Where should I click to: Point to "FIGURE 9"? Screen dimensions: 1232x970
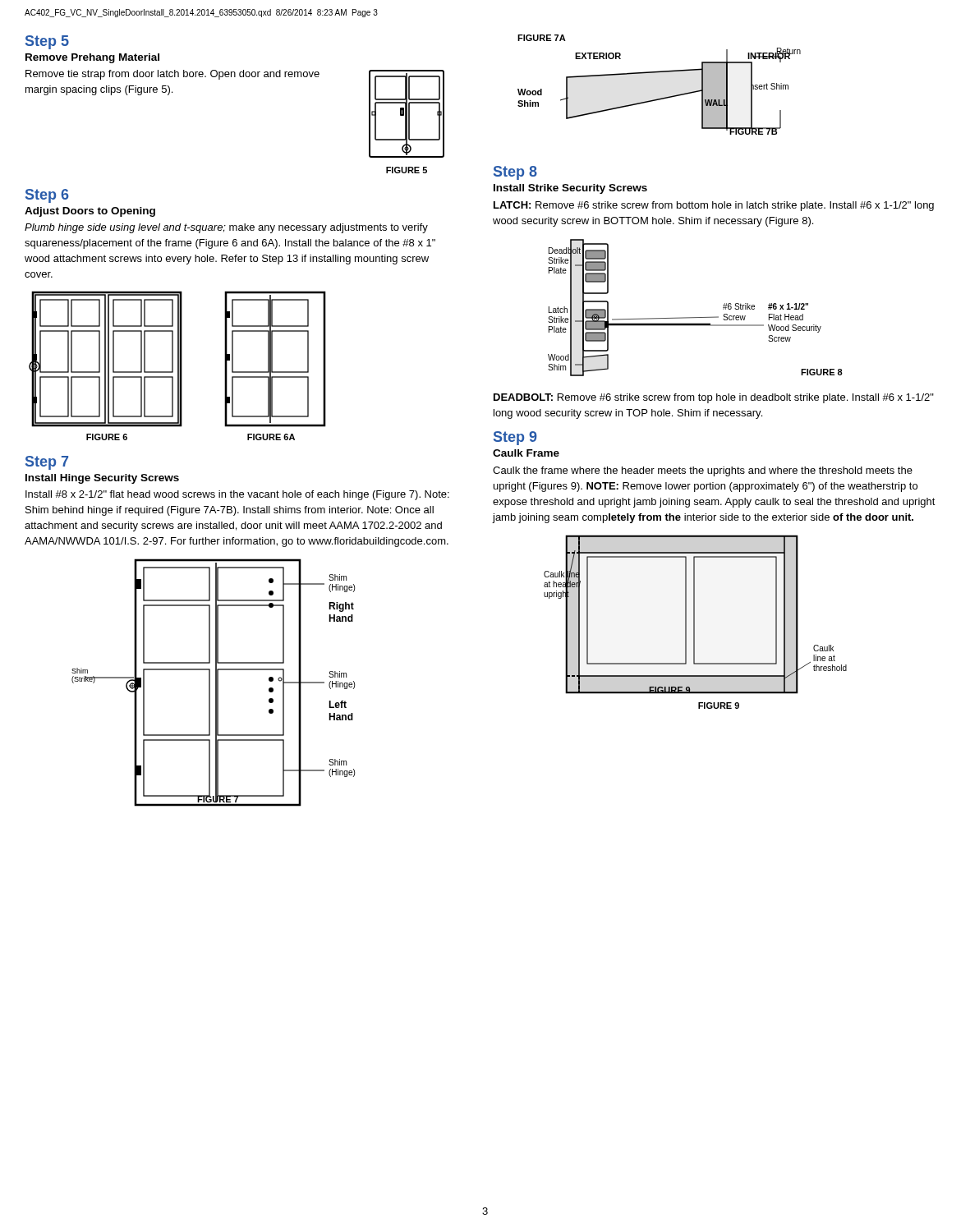coord(719,705)
